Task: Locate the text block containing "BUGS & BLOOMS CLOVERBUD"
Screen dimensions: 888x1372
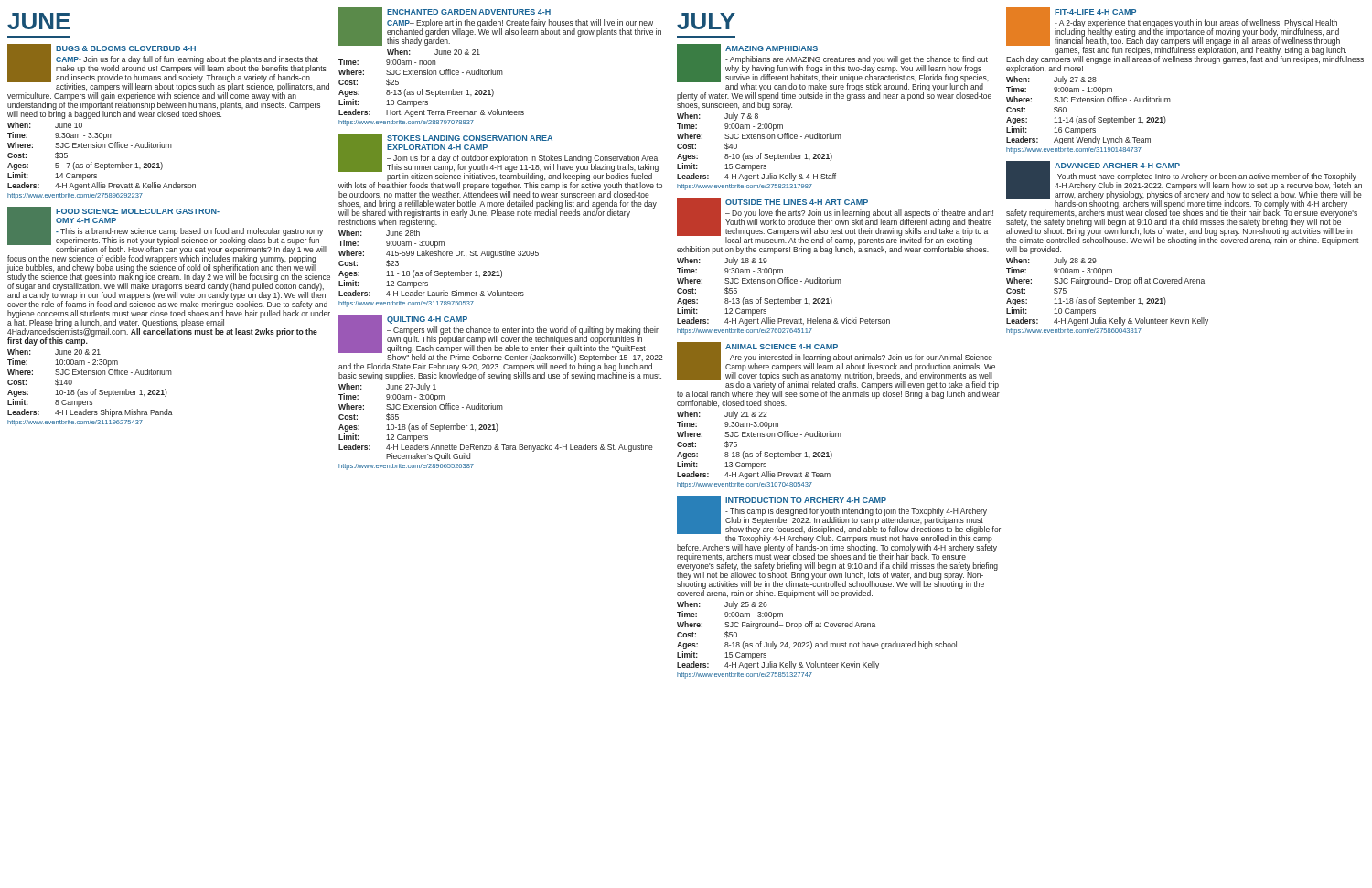Action: (x=170, y=122)
